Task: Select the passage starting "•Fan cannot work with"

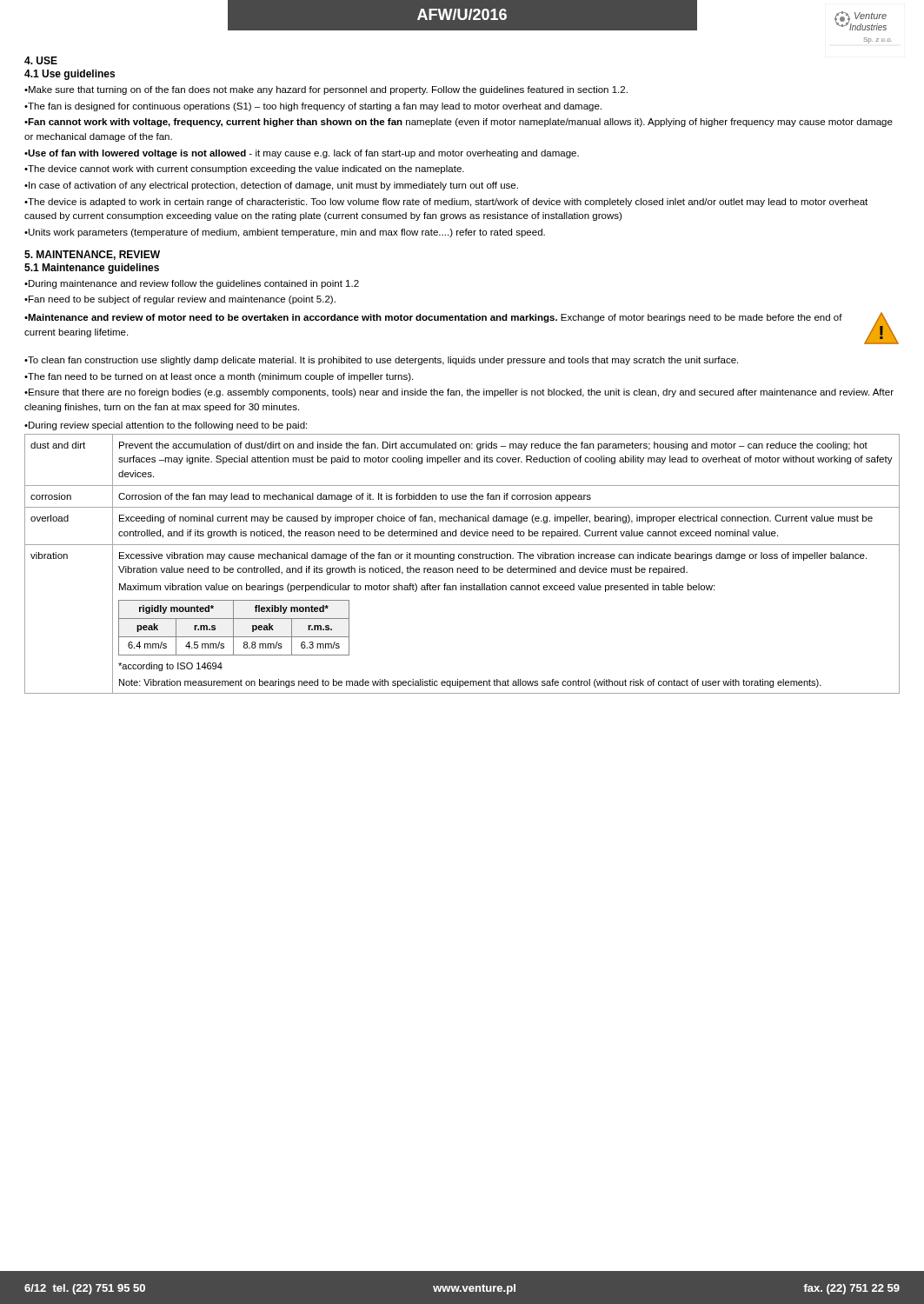Action: click(458, 129)
